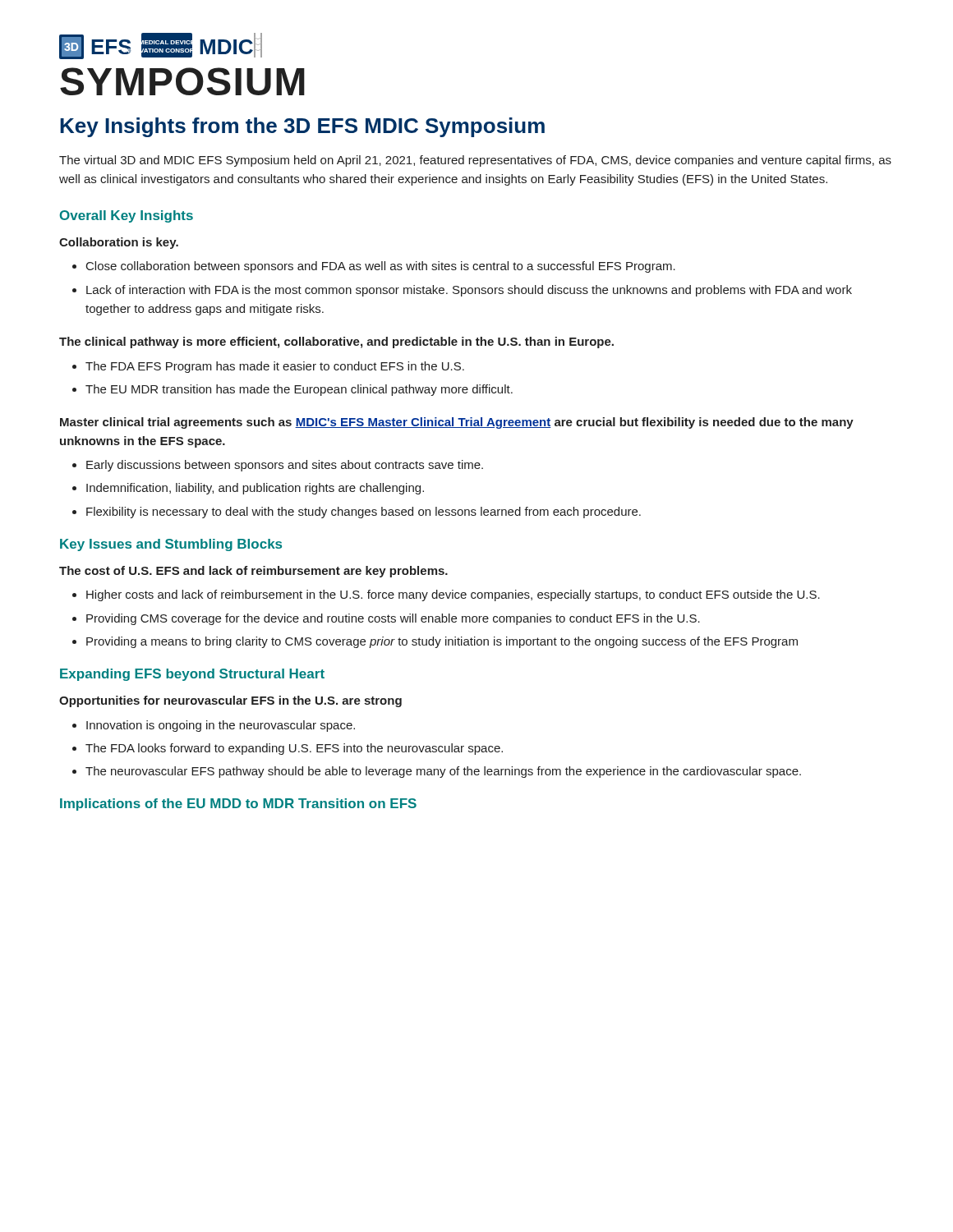Select the text block containing "The cost of U.S. EFS and"
953x1232 pixels.
254,570
